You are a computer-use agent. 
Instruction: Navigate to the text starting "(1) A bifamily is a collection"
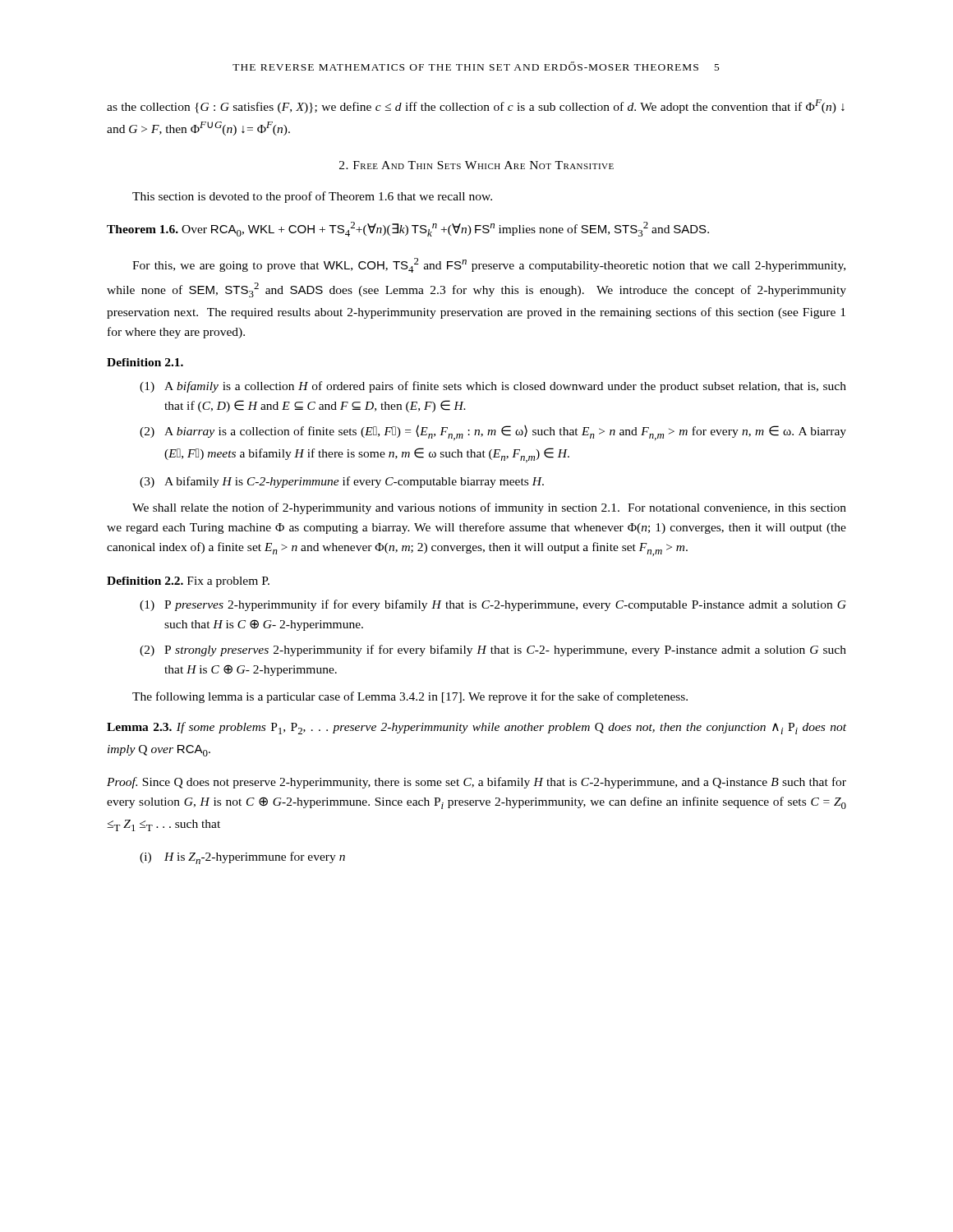(x=493, y=396)
